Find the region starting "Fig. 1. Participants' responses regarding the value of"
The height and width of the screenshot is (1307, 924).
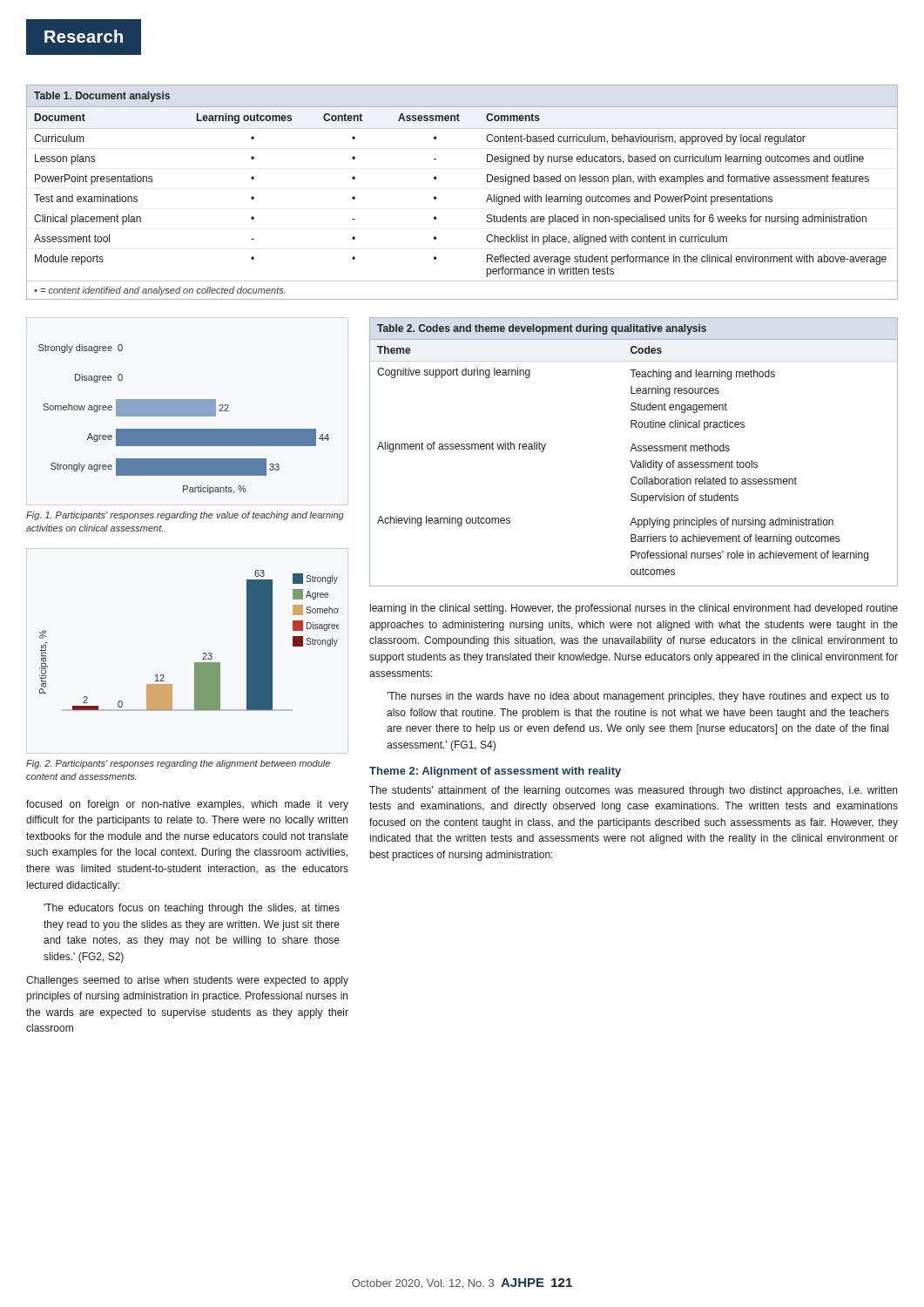click(185, 522)
